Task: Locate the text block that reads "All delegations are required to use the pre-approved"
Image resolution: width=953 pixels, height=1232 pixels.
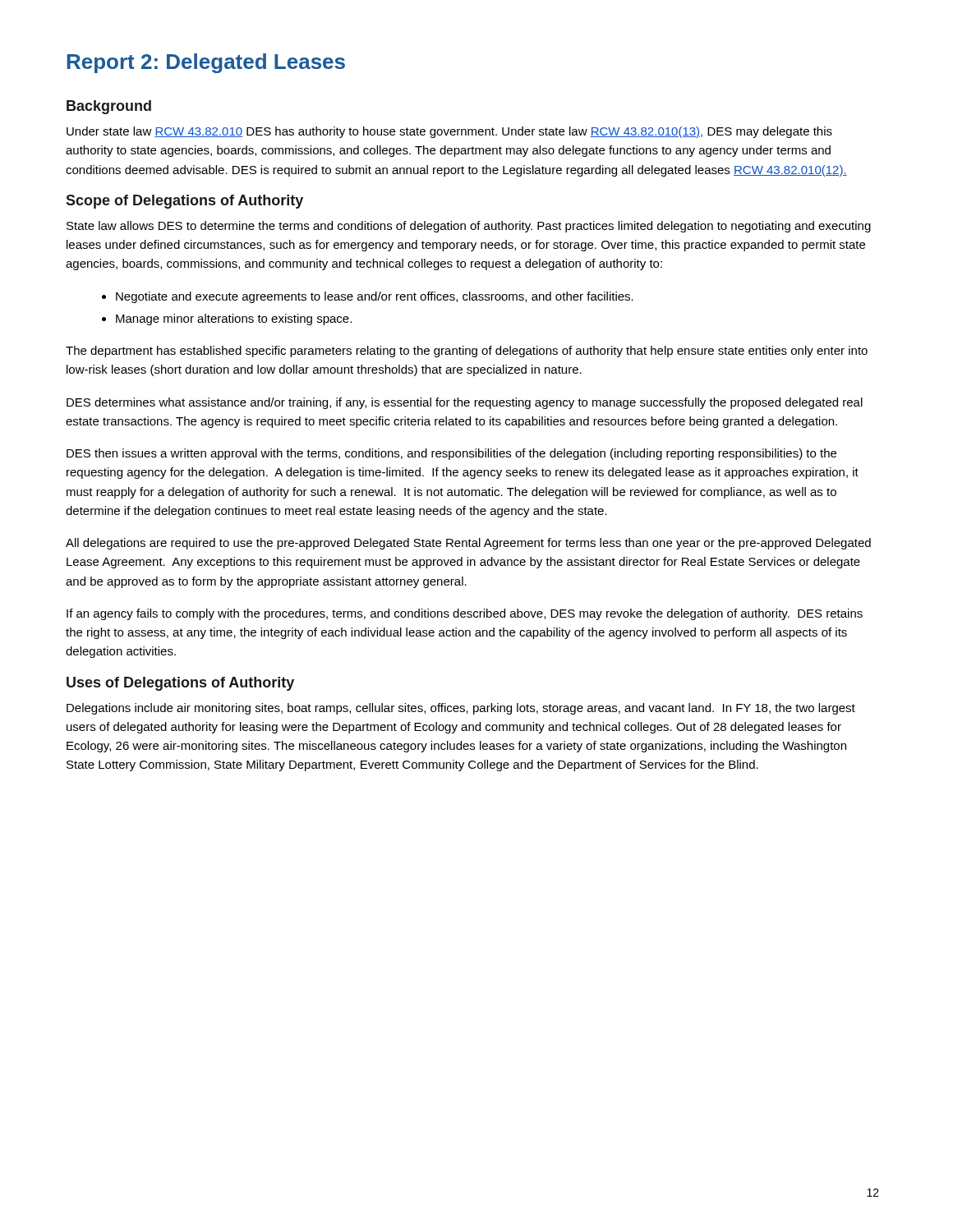Action: click(469, 562)
